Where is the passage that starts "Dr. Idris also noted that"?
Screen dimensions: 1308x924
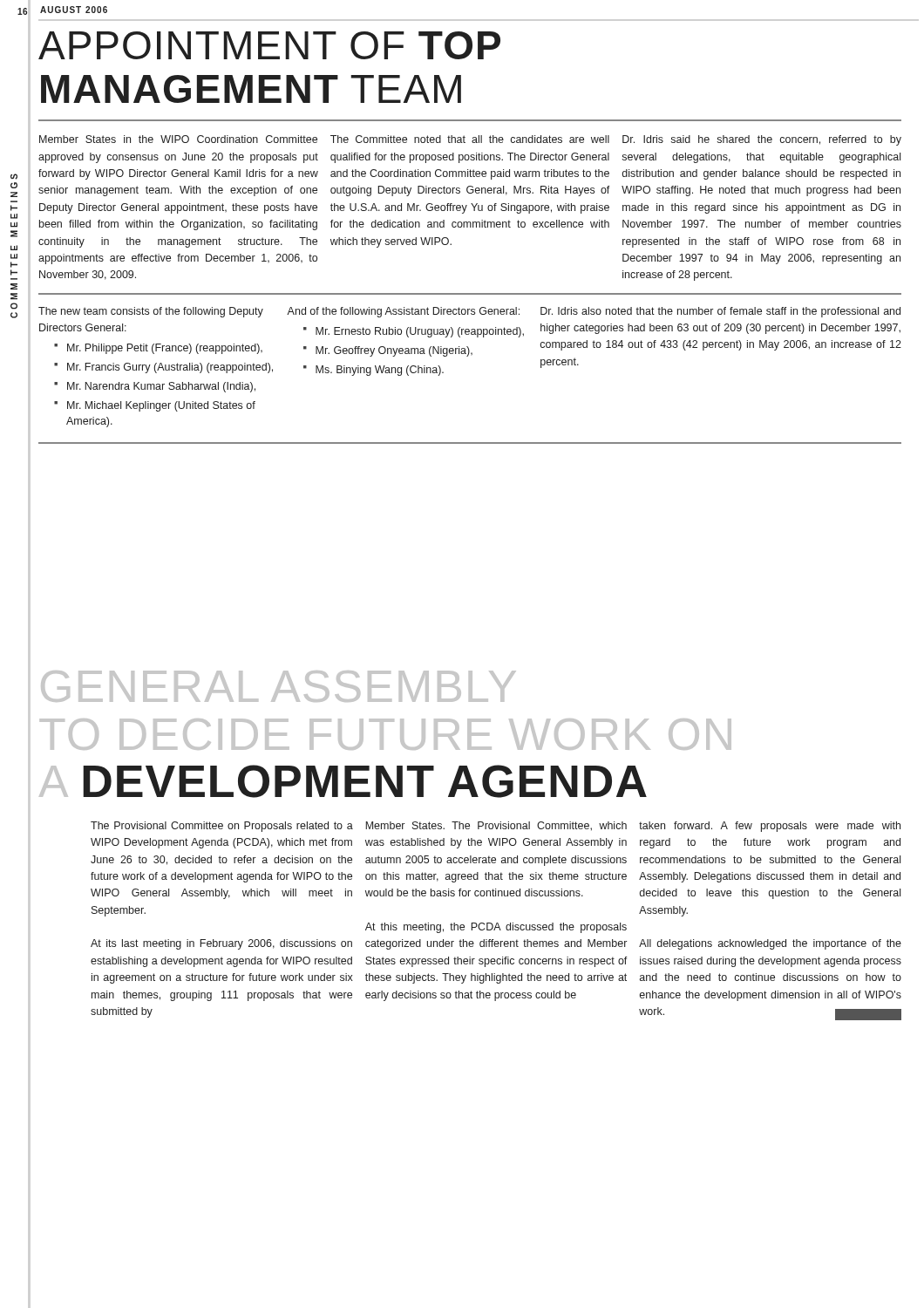click(721, 336)
